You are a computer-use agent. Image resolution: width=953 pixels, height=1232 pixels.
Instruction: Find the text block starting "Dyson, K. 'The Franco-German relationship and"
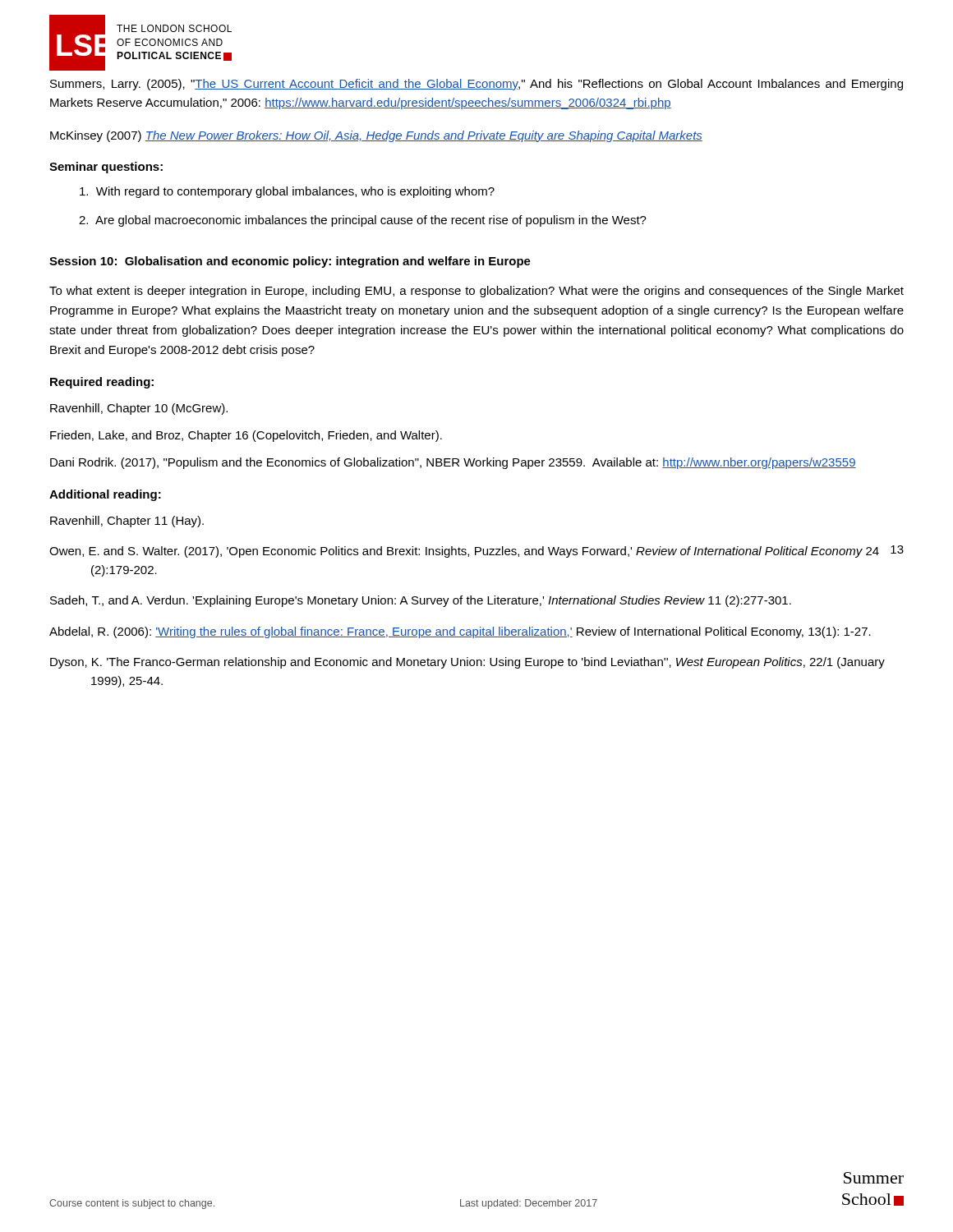click(467, 671)
